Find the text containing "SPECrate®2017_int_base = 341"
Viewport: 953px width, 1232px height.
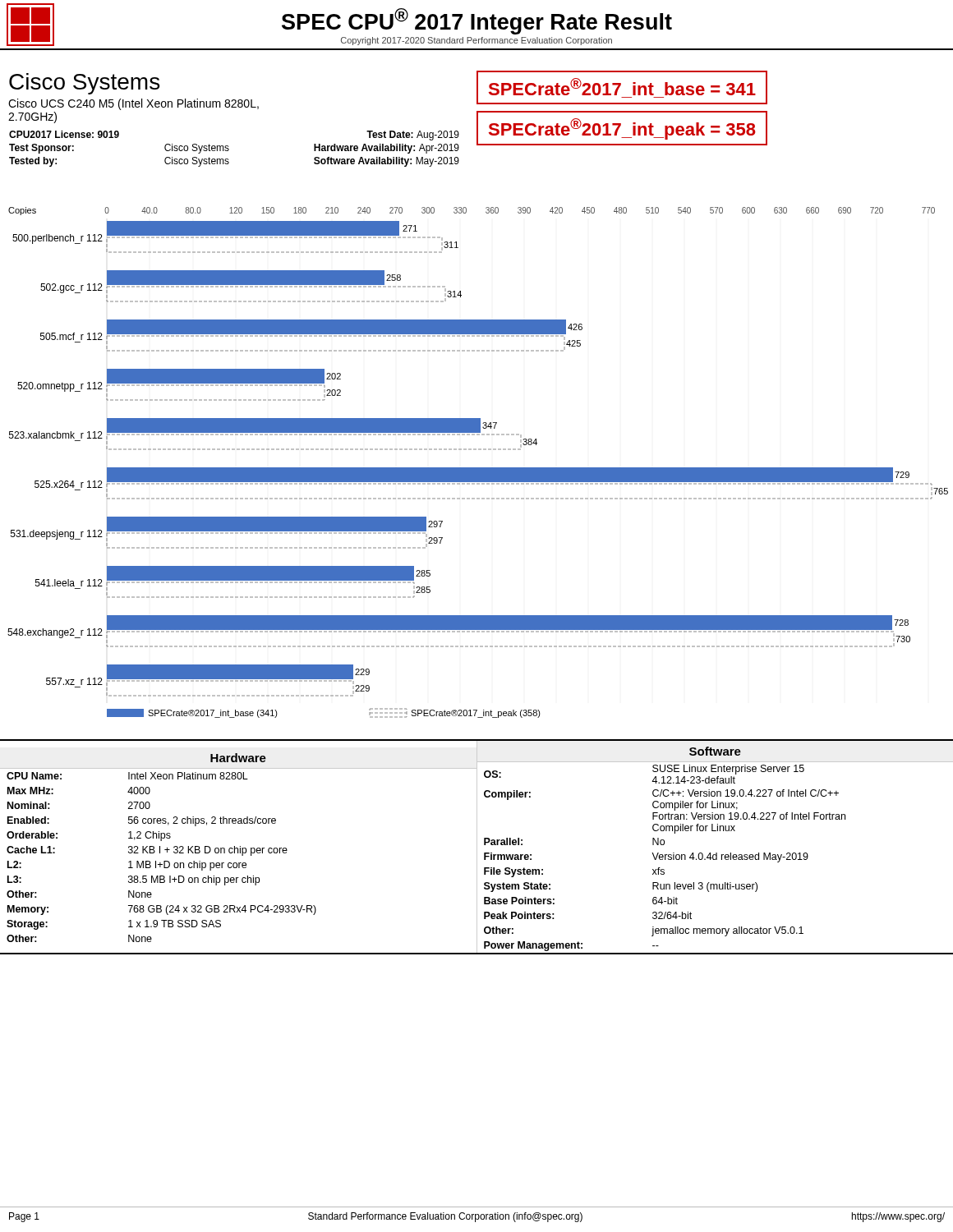pyautogui.click(x=622, y=88)
